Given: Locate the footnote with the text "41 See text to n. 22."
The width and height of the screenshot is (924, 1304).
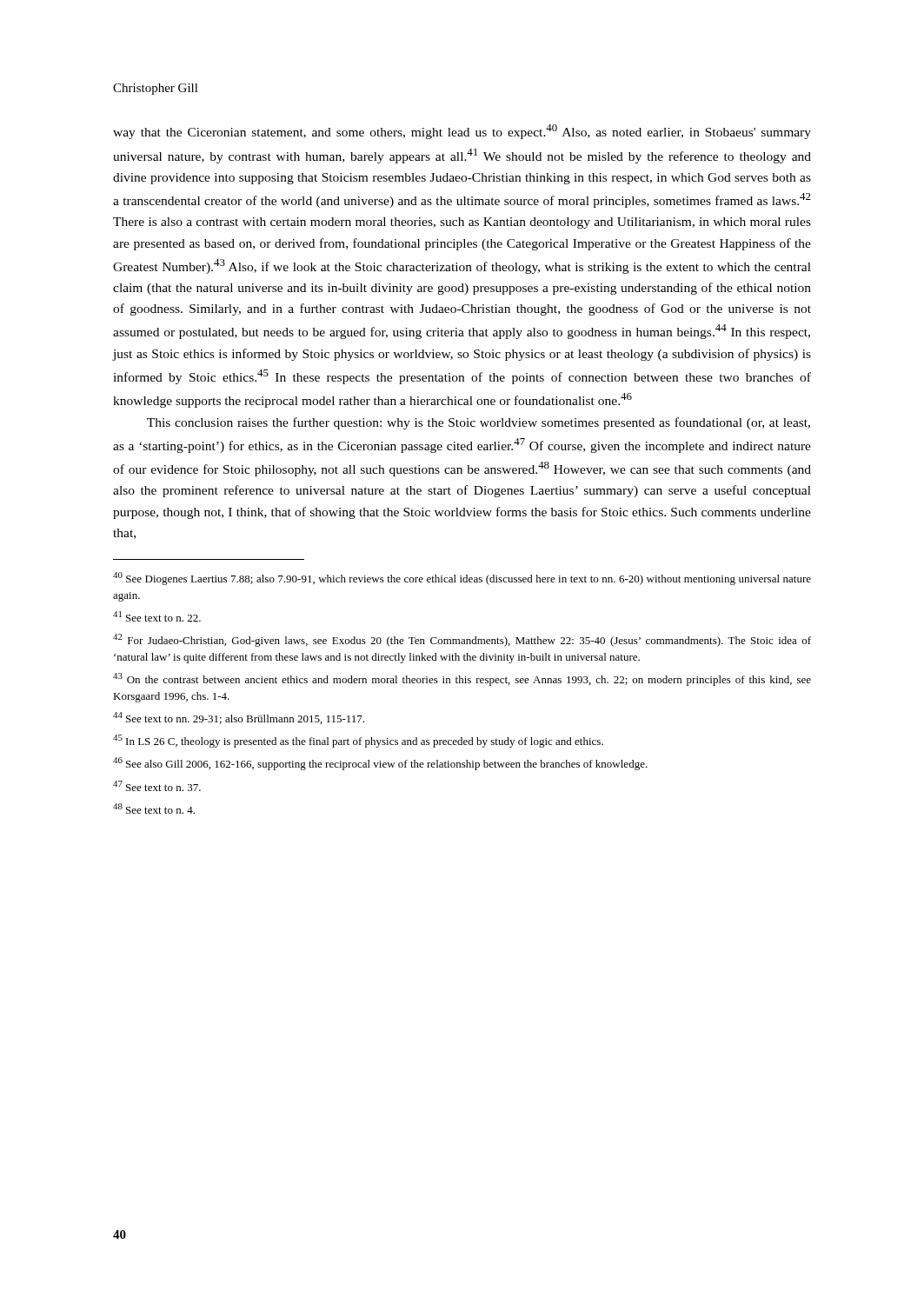Looking at the screenshot, I should coord(157,616).
